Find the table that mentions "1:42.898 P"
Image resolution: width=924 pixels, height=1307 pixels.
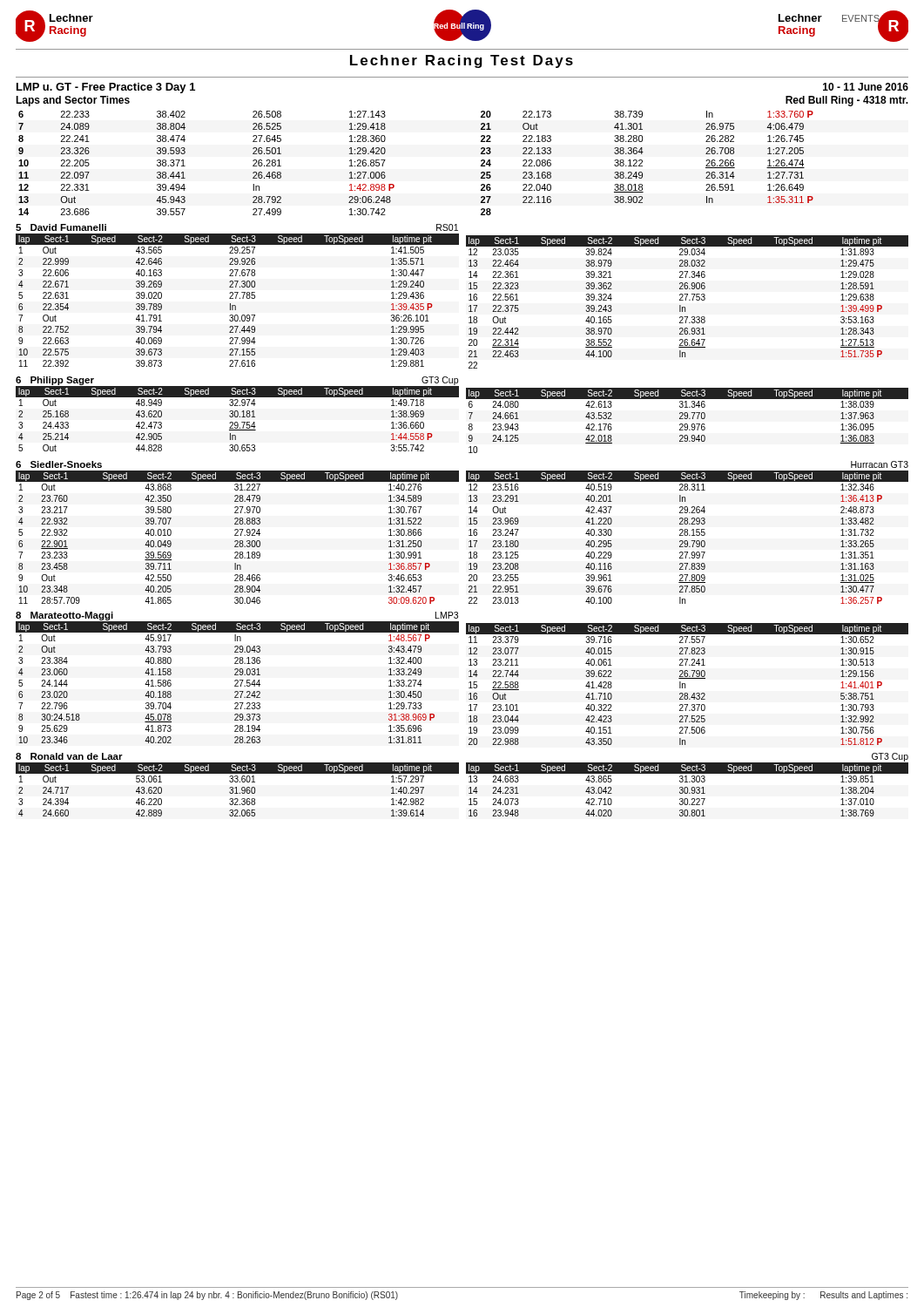pos(462,163)
